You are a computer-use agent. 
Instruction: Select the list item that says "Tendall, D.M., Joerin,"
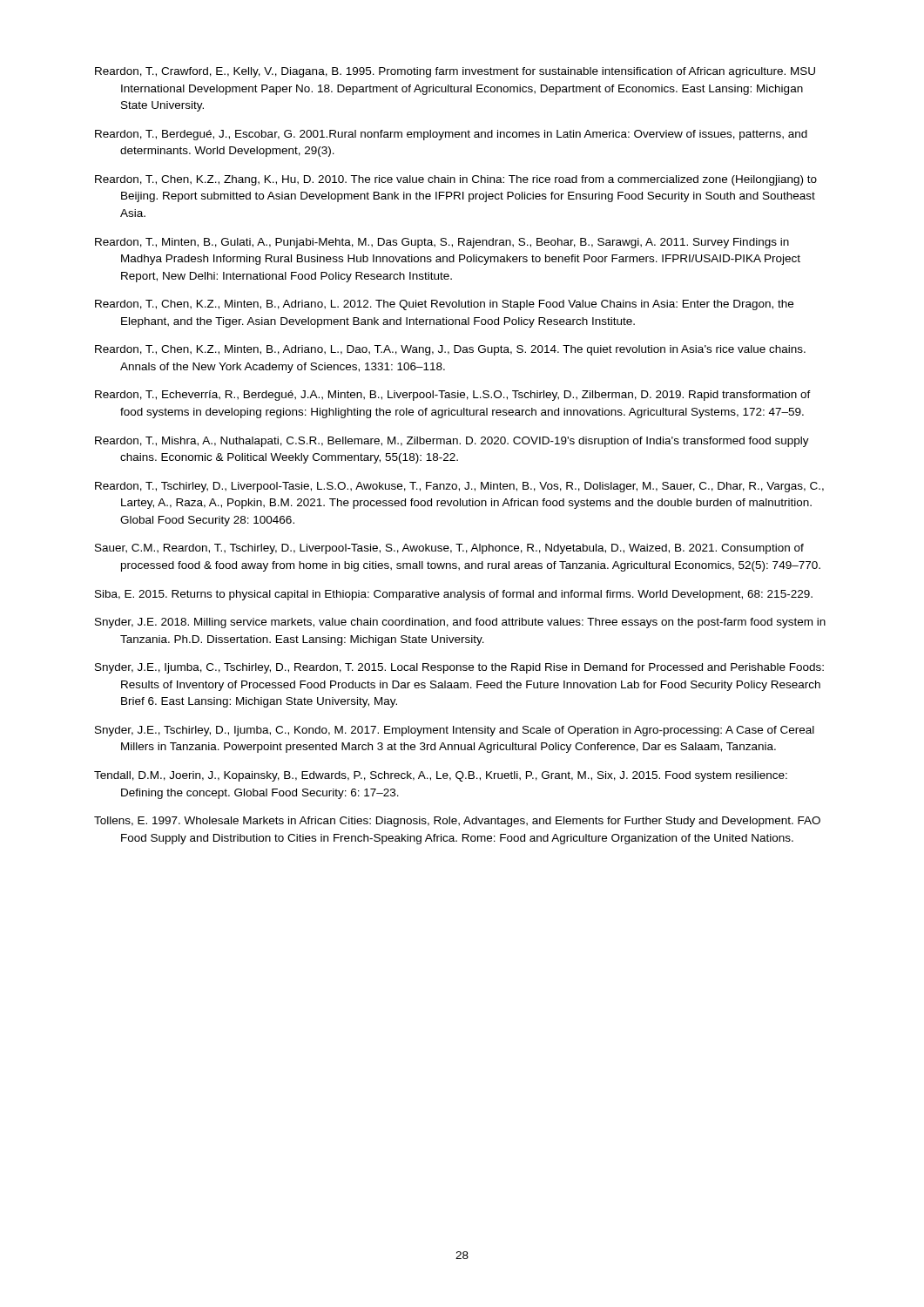pos(441,784)
